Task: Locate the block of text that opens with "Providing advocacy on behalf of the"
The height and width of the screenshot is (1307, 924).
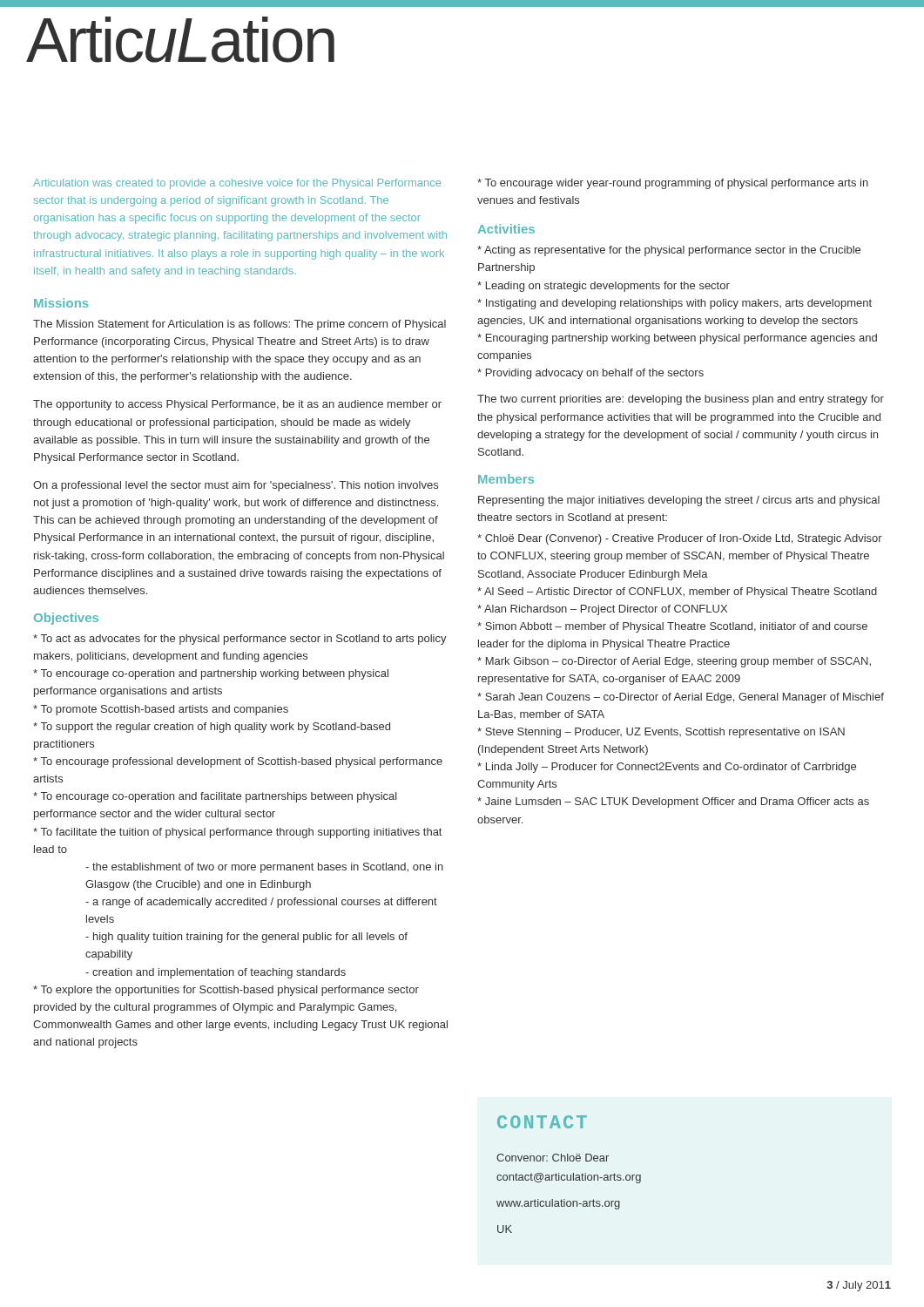Action: click(x=591, y=373)
